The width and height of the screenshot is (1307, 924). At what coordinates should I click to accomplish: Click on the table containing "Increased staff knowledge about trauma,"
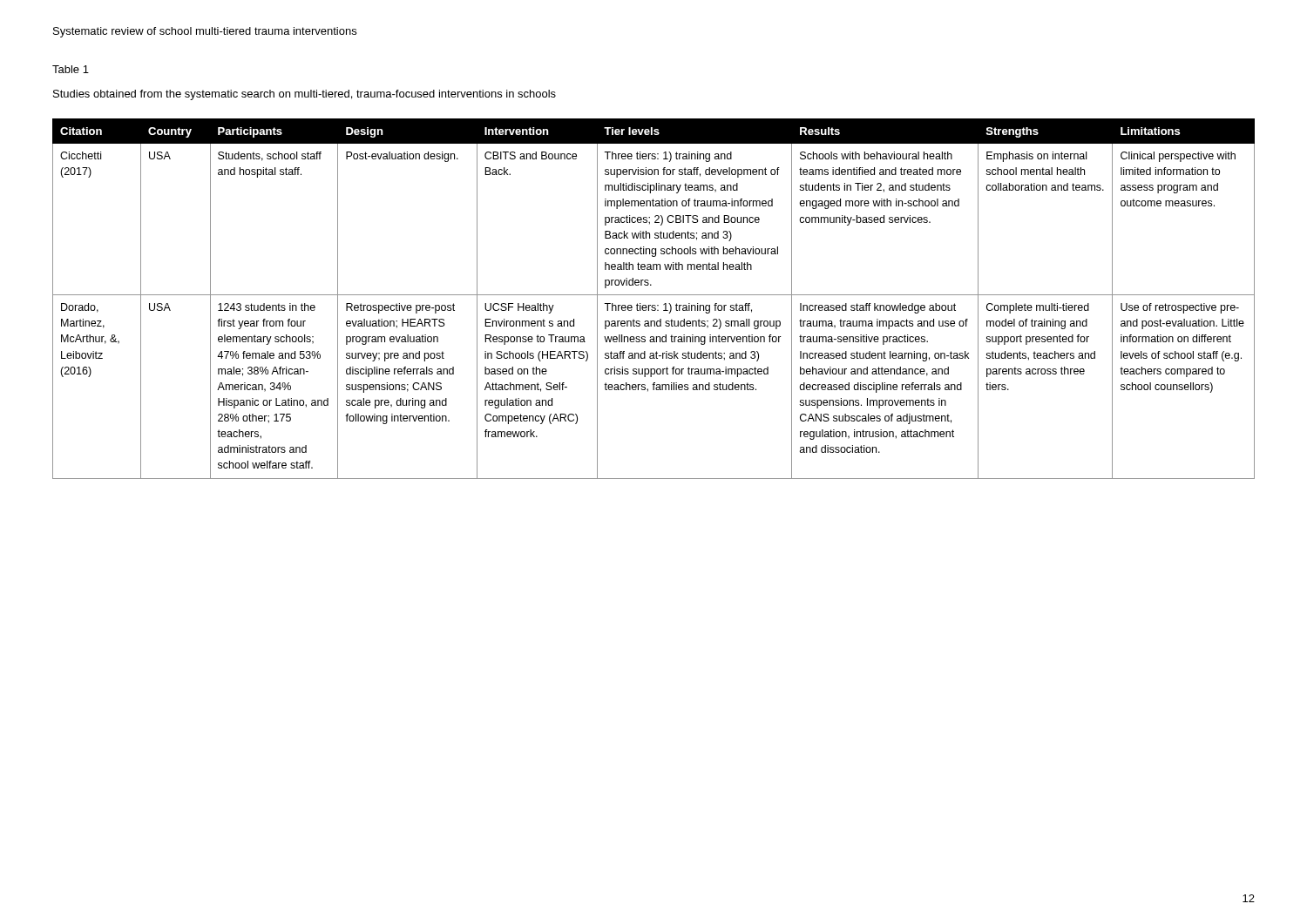pyautogui.click(x=654, y=298)
